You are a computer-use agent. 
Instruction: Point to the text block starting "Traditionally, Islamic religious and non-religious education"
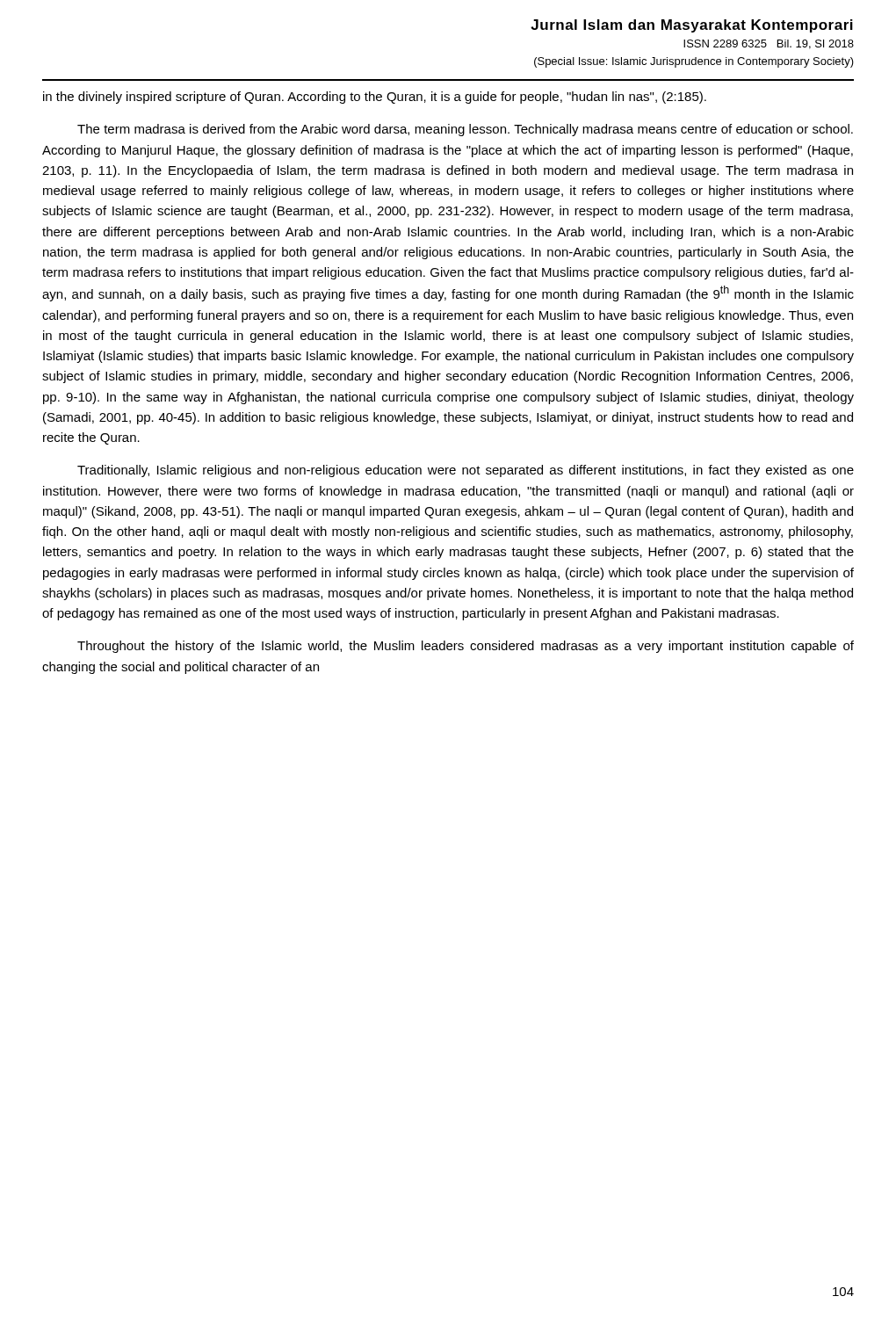click(448, 541)
